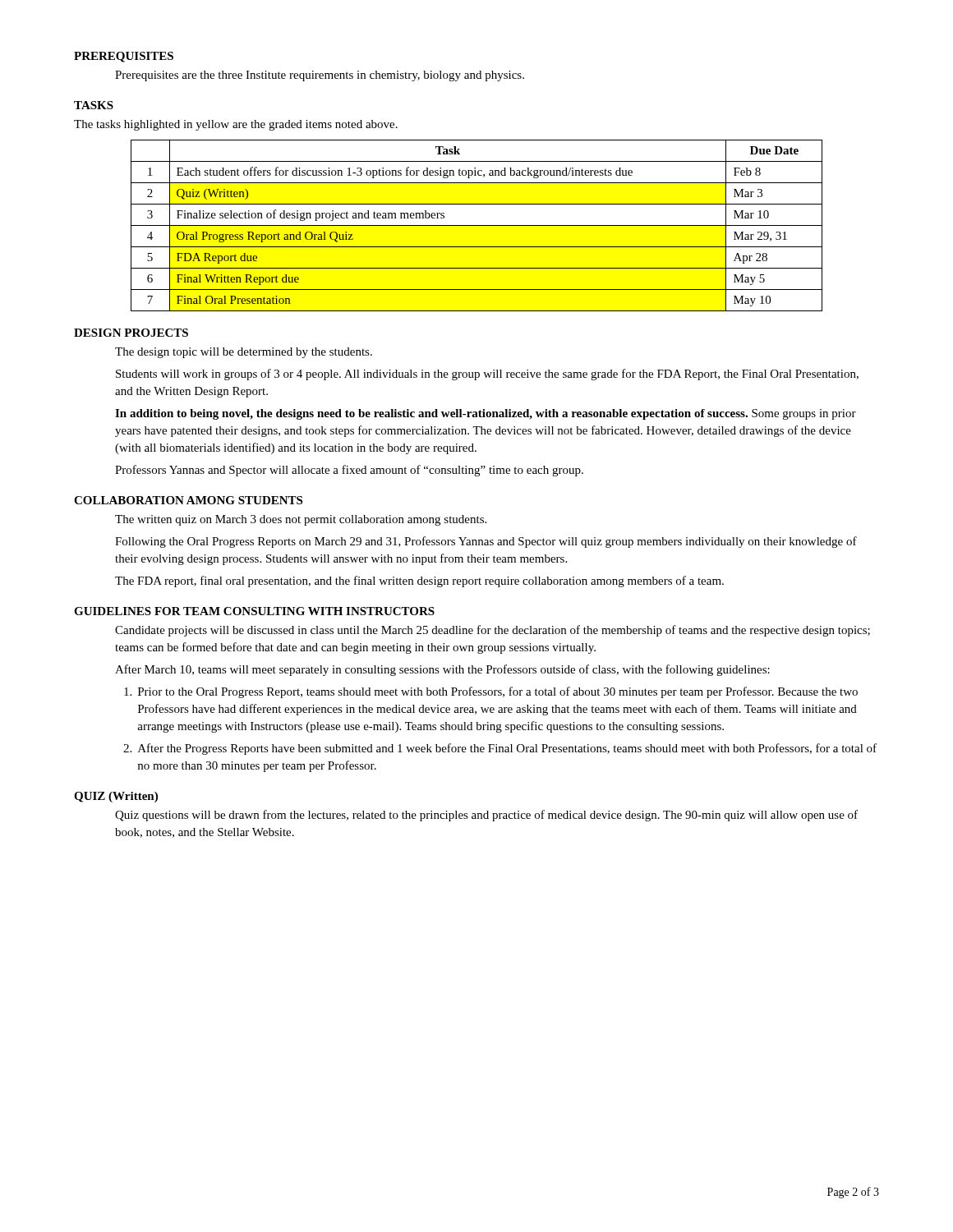The image size is (953, 1232).
Task: Locate the section header that says "GUIDELINES FOR TEAM CONSULTING WITH INSTRUCTORS"
Action: pos(254,611)
